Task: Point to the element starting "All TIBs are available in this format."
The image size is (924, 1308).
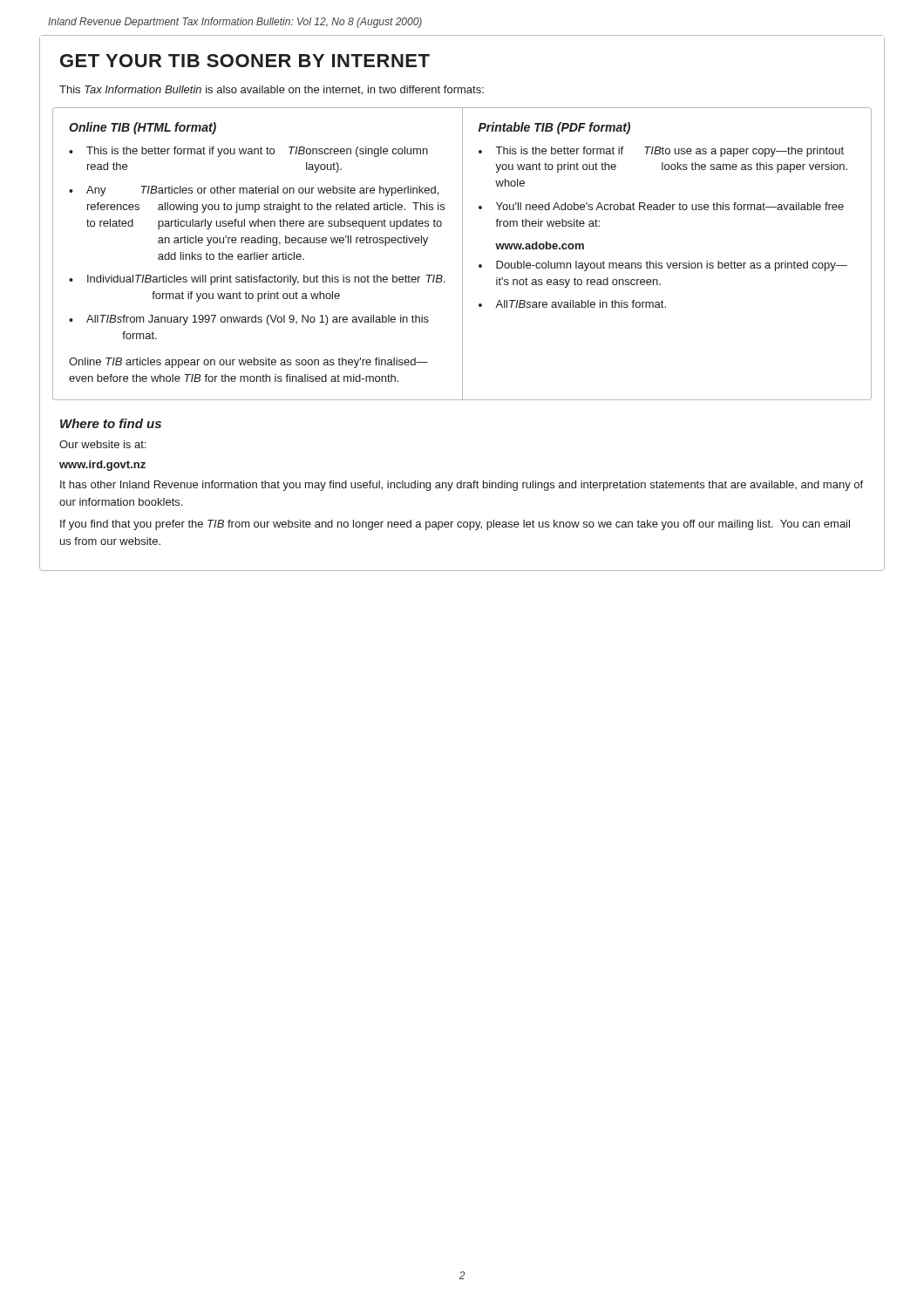Action: click(581, 305)
